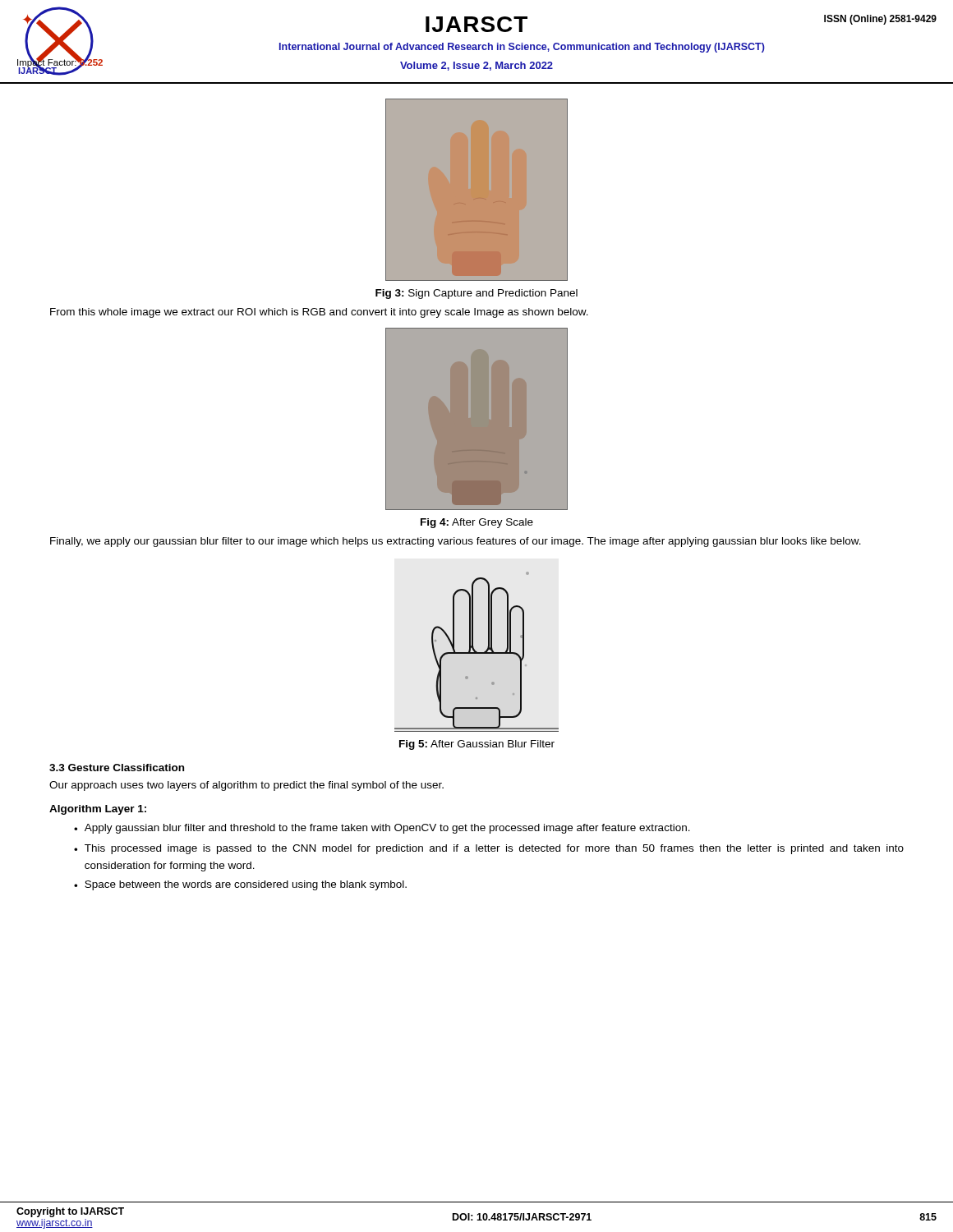Locate the text block that reads "From this whole image we extract our"

coord(319,312)
